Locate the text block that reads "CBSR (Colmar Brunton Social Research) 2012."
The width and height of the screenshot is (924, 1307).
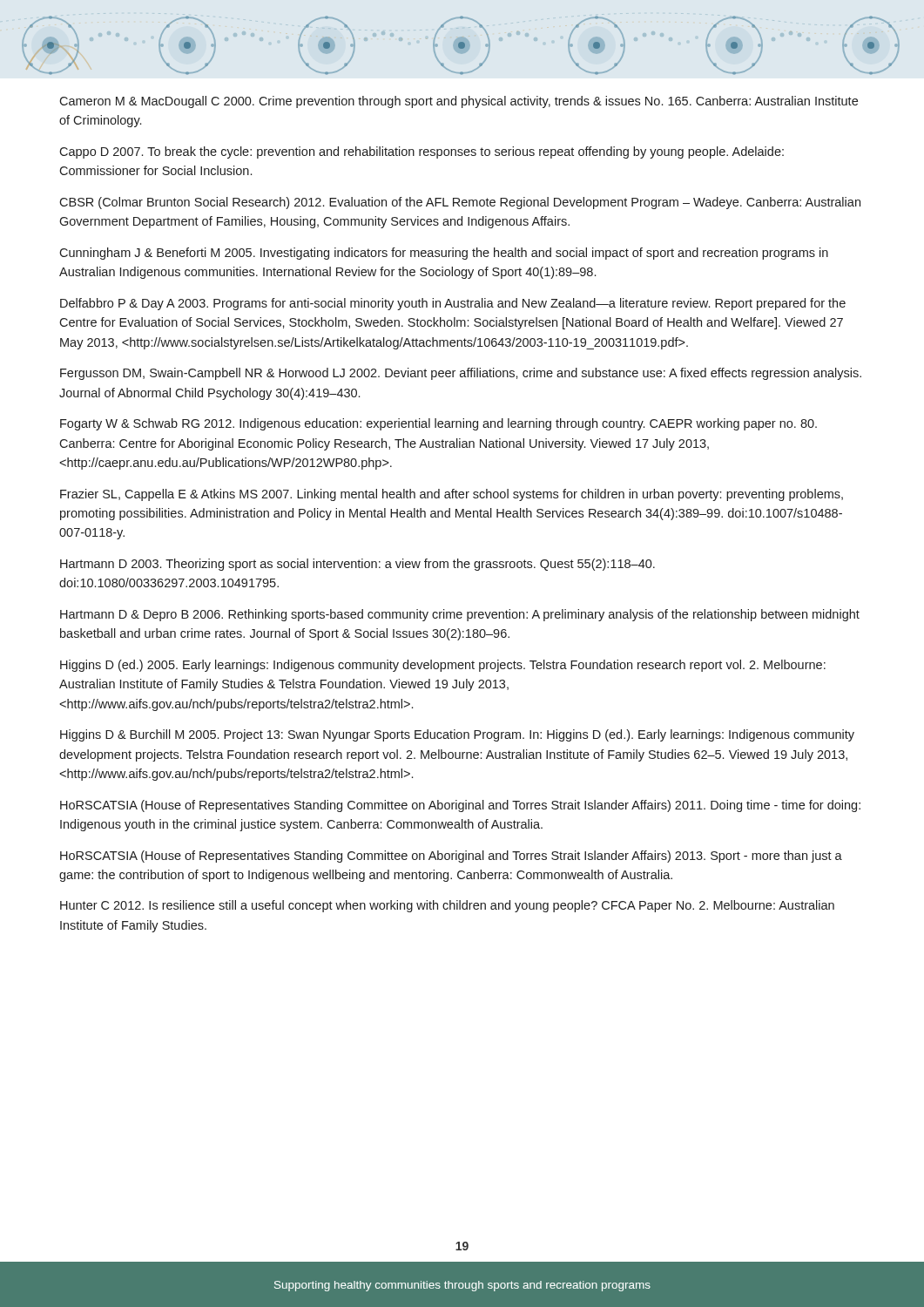(x=460, y=212)
